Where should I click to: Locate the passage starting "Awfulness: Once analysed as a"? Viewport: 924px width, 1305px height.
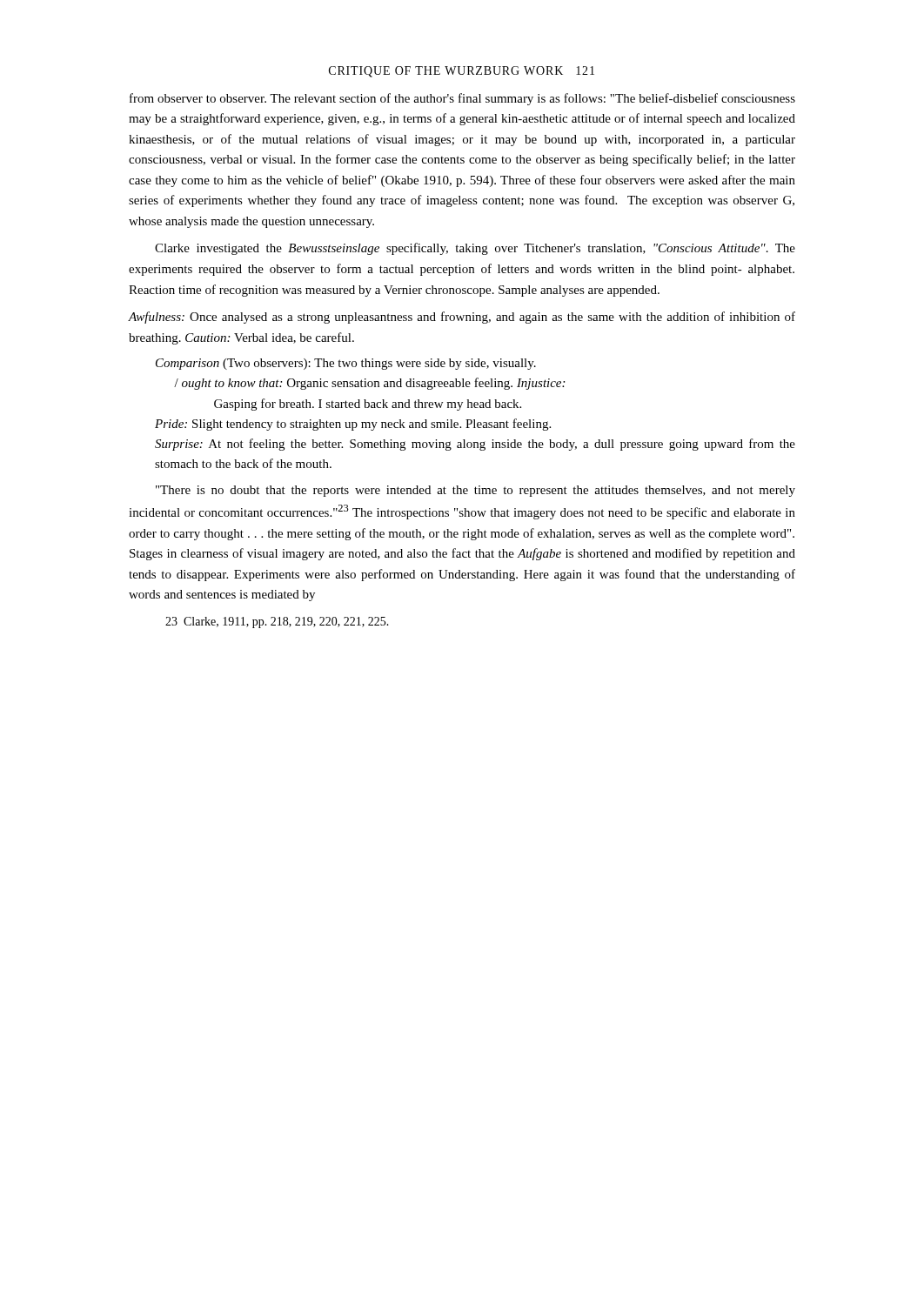coord(462,327)
